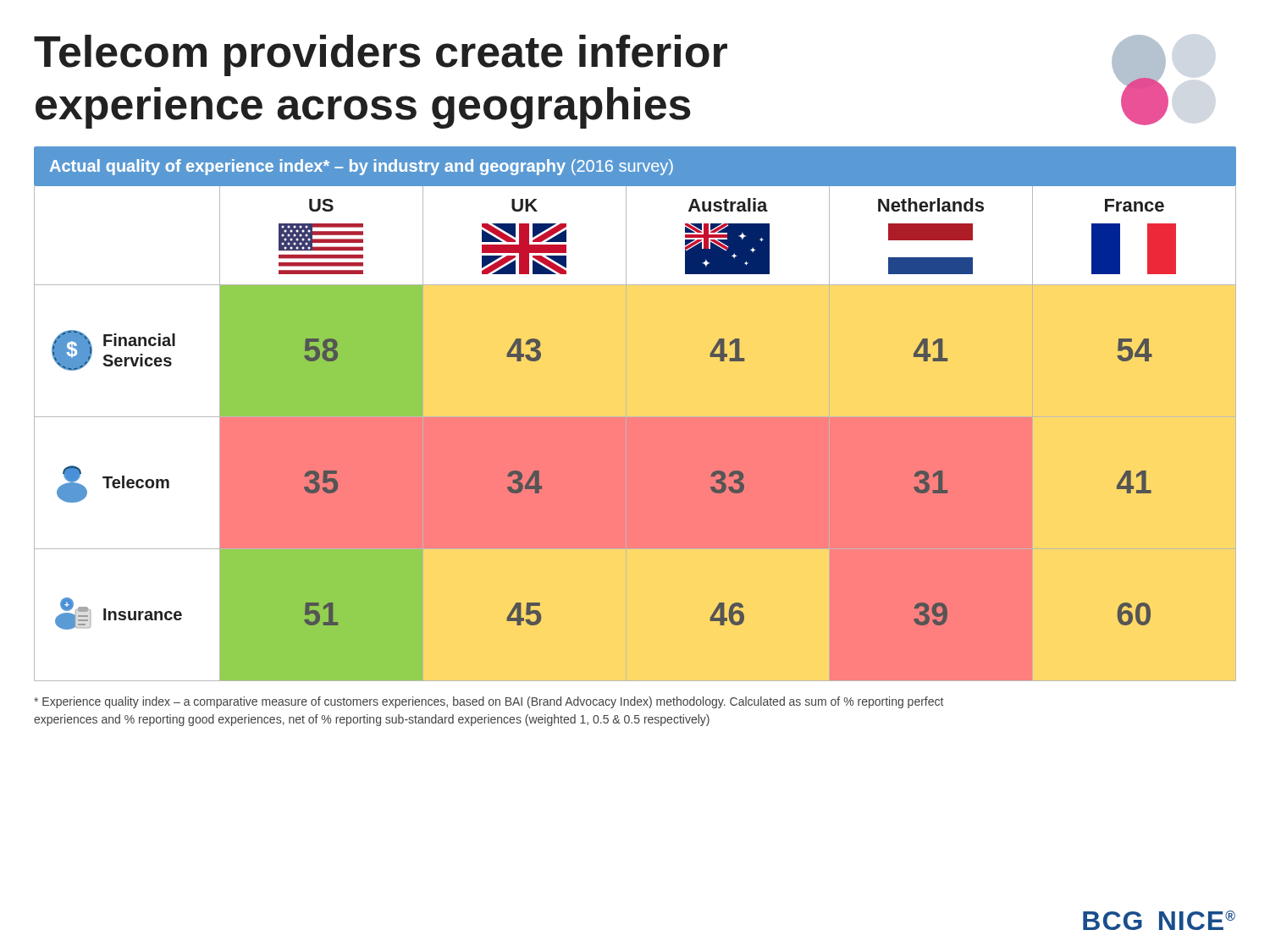Navigate to the passage starting "Experience quality index – a"
The image size is (1270, 952).
click(x=489, y=710)
